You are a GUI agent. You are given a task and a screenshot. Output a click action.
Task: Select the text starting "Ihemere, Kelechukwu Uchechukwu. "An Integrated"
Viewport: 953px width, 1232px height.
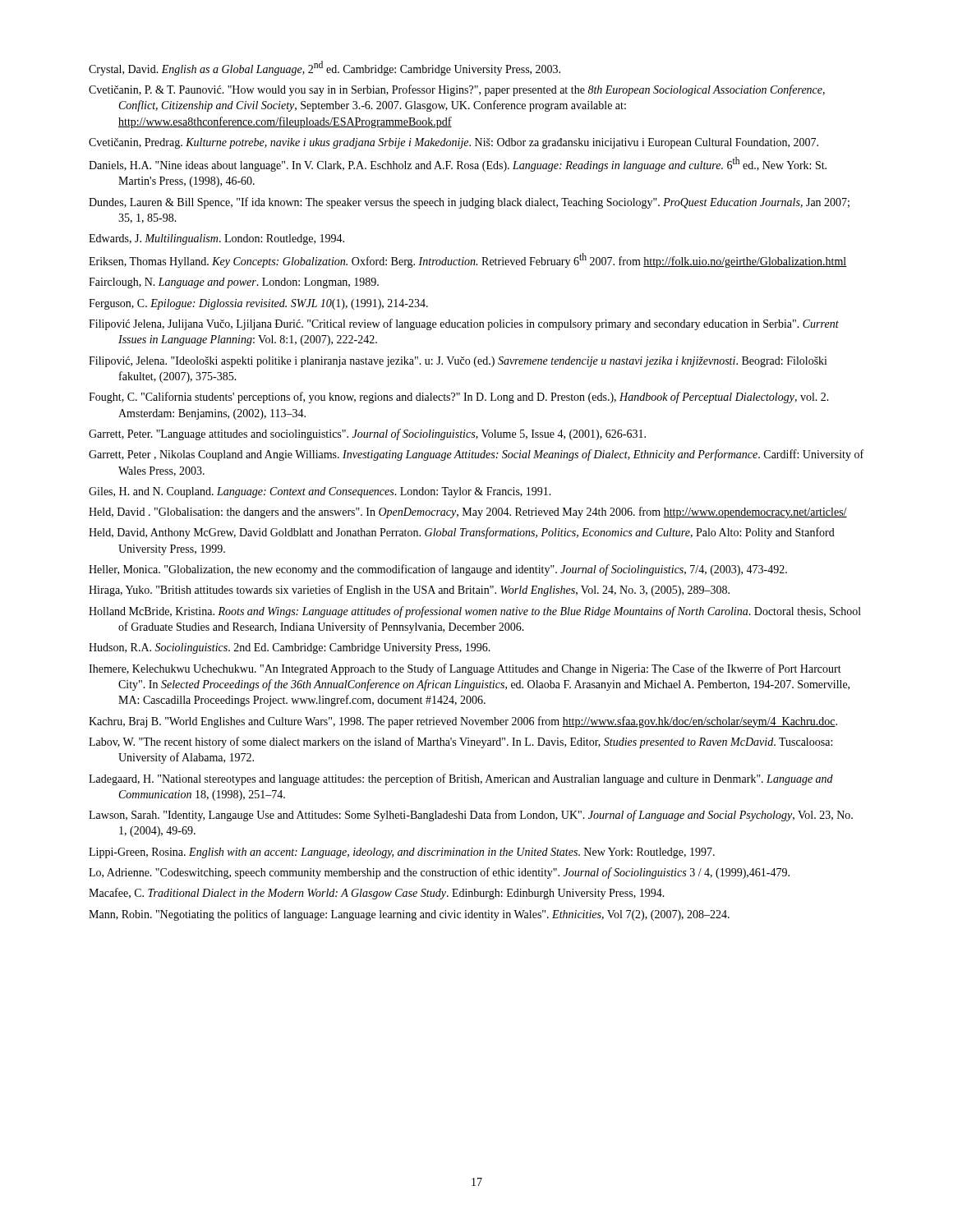[x=470, y=685]
